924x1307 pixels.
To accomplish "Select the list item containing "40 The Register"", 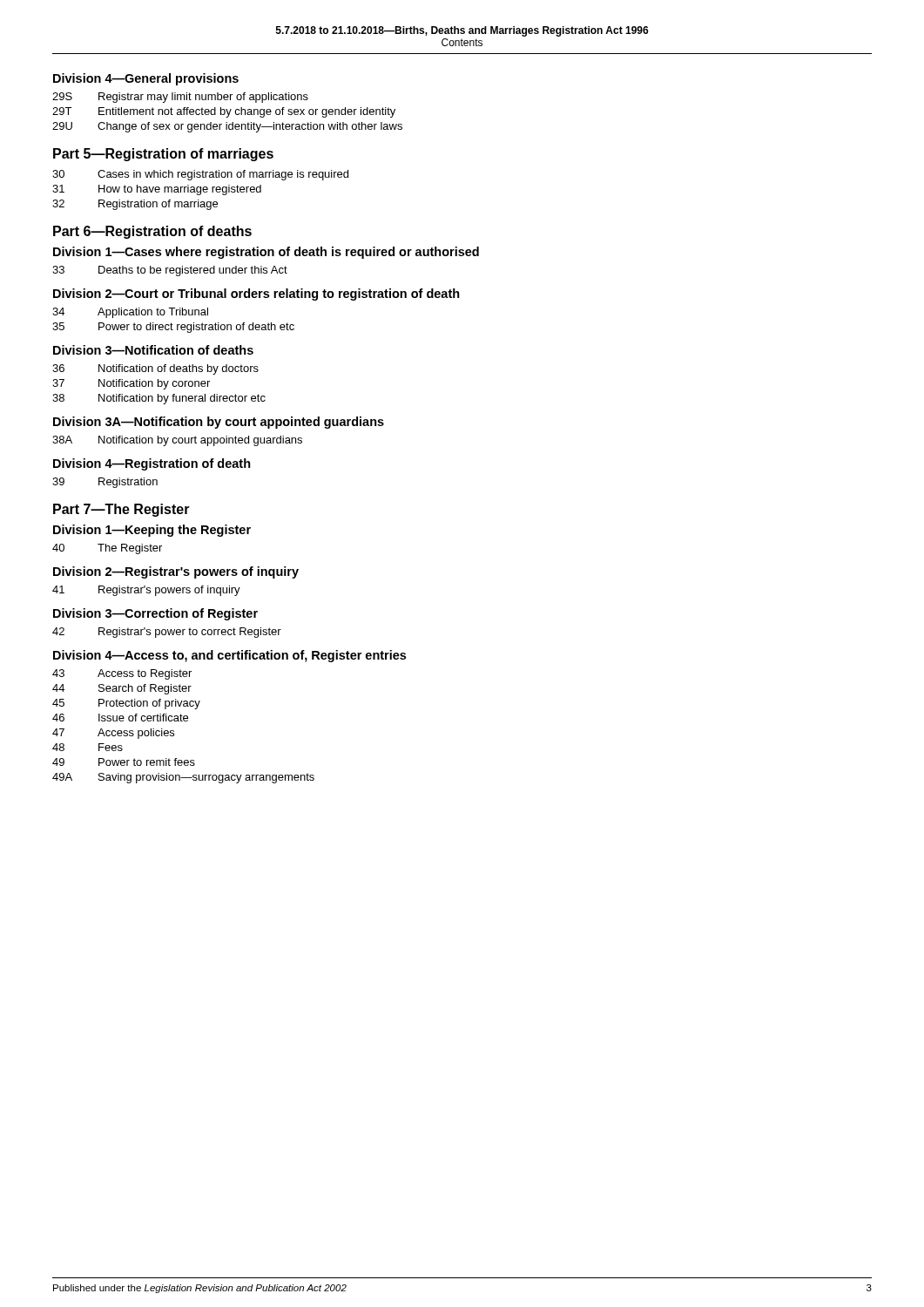I will click(107, 548).
